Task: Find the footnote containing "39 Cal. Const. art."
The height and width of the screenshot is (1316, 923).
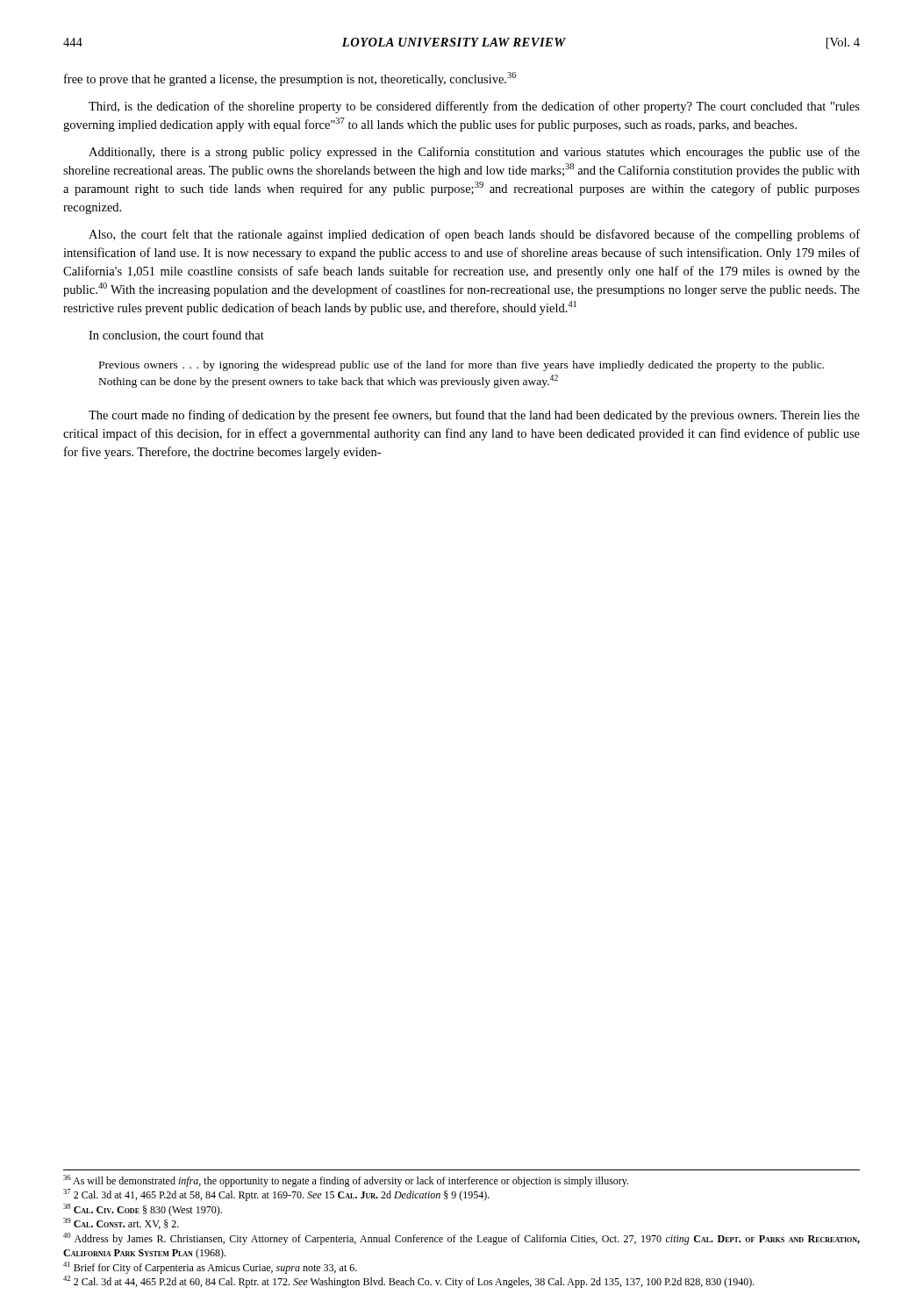Action: 462,1224
